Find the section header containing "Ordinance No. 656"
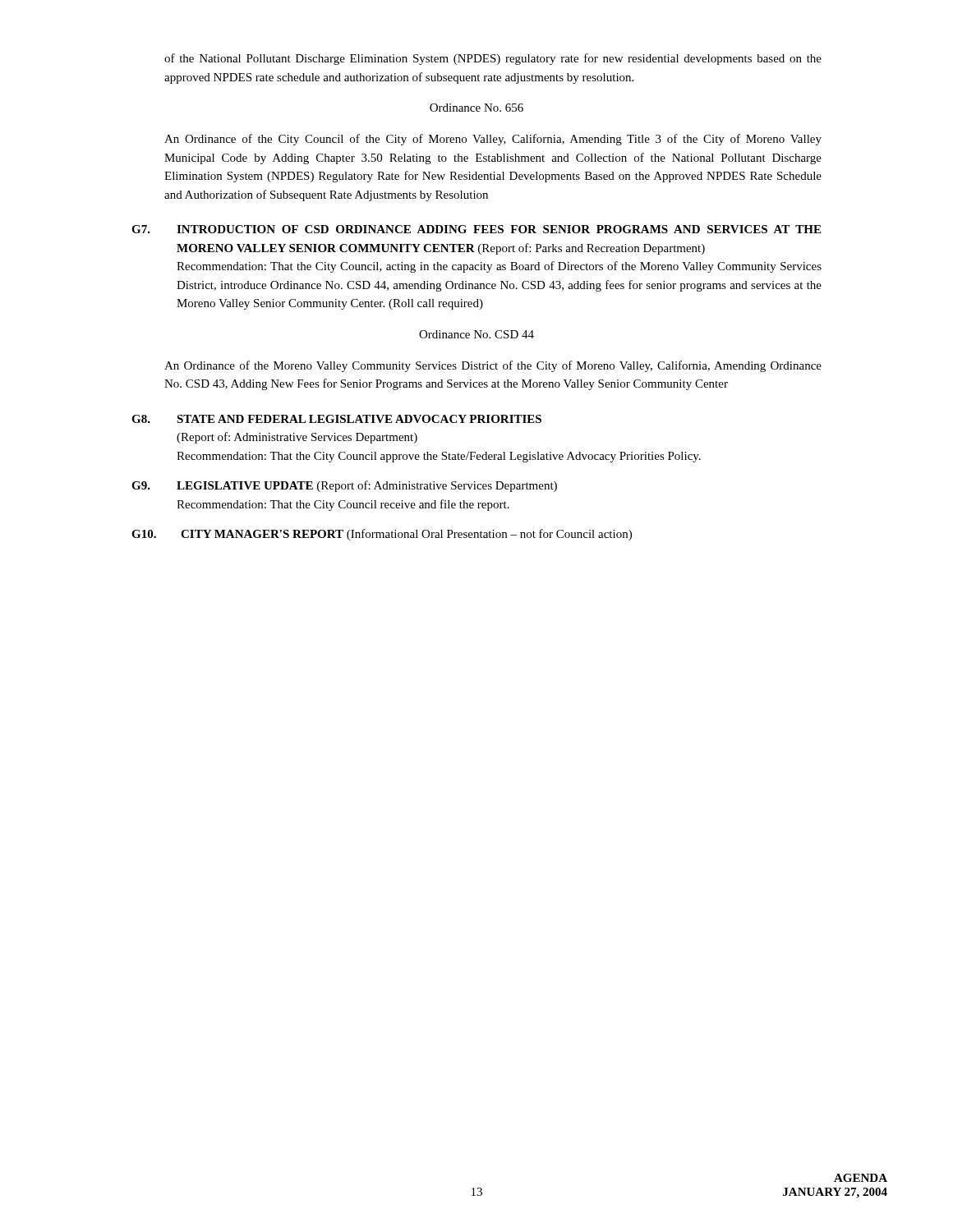 476,108
